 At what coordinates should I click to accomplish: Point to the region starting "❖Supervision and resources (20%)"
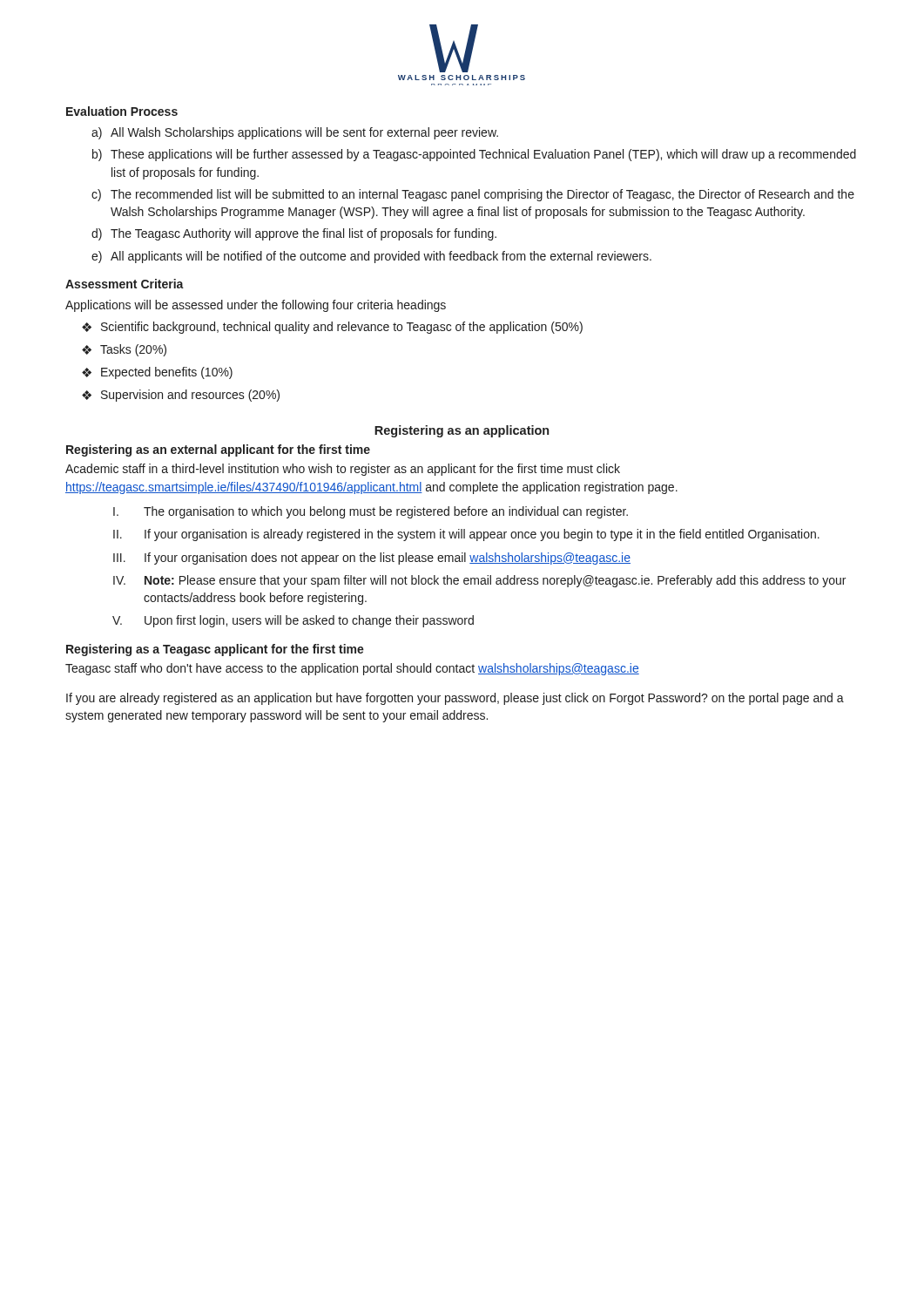[x=181, y=395]
